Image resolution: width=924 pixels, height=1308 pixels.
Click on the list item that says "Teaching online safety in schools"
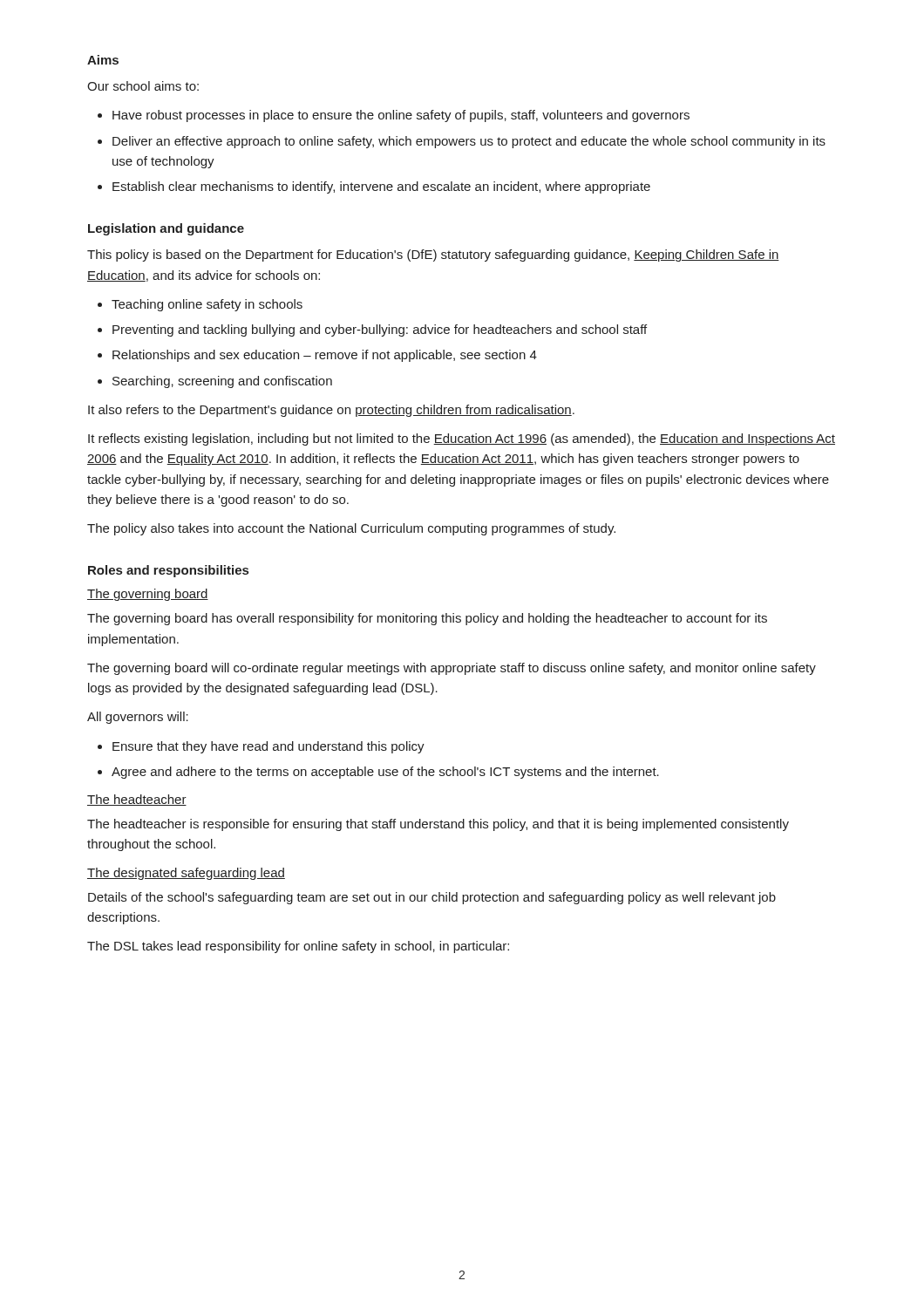pos(207,304)
